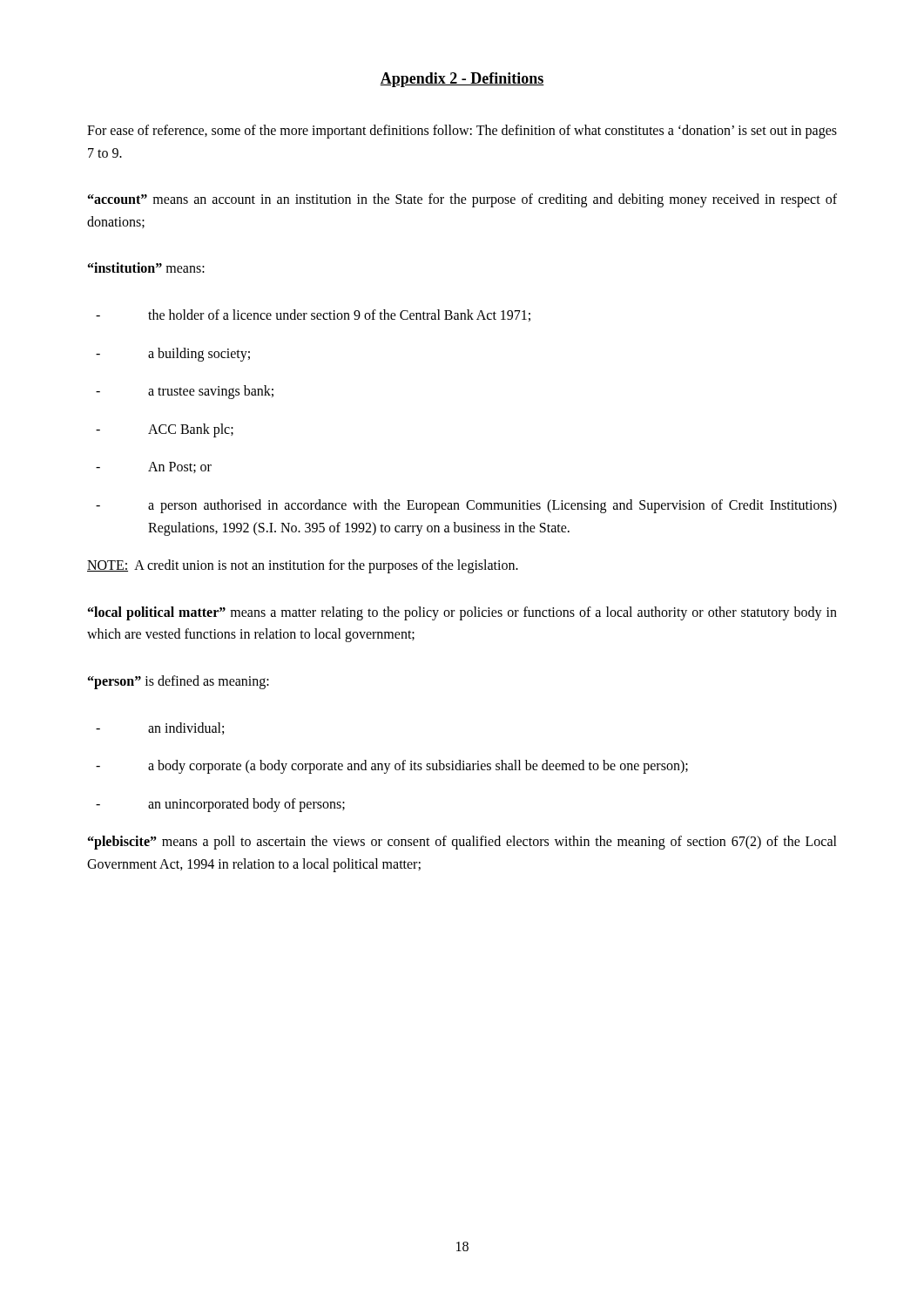
Task: Point to the region starting "- a building society;"
Action: (x=173, y=355)
